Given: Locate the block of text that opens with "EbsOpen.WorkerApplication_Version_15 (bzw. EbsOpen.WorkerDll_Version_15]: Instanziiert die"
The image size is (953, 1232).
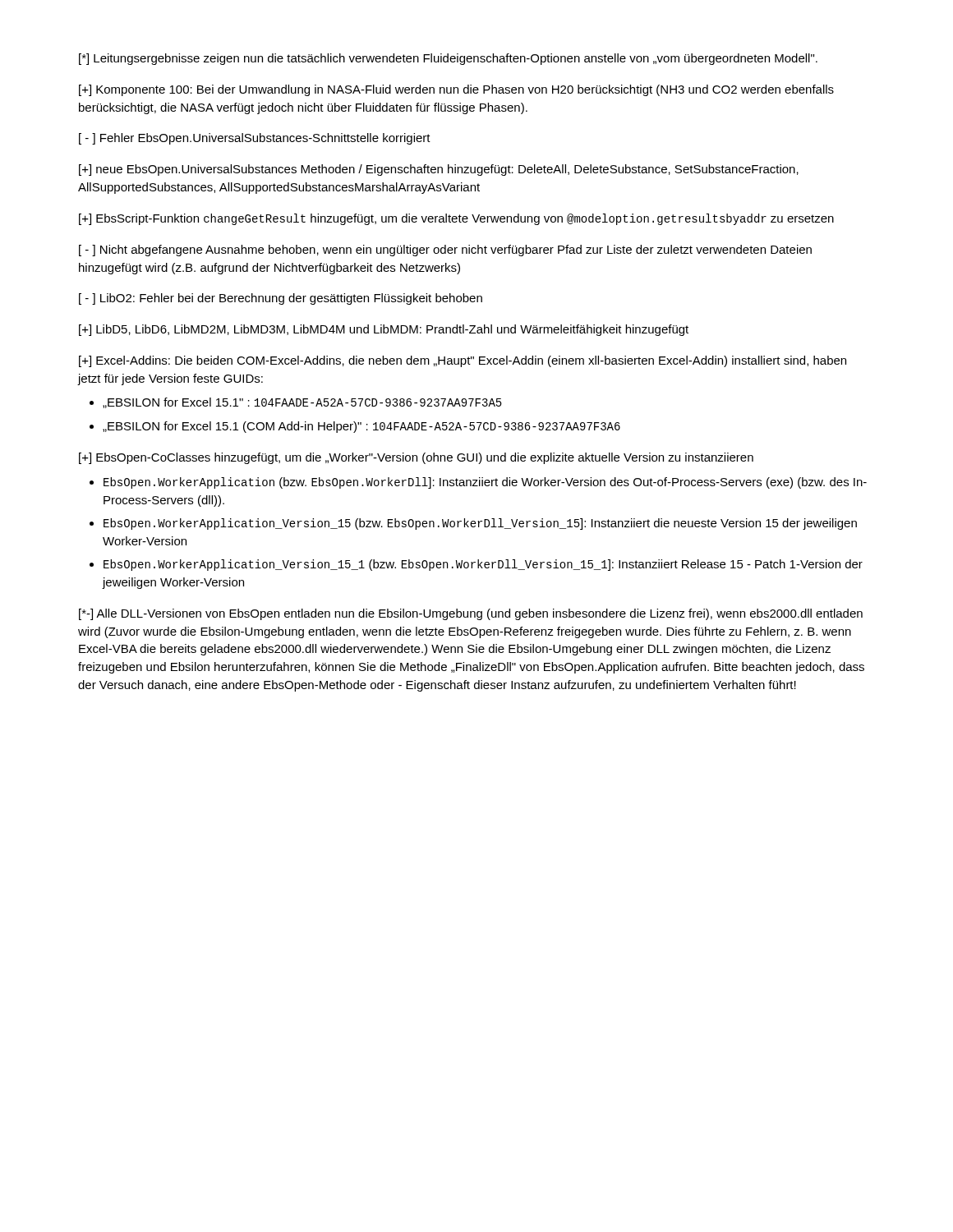Looking at the screenshot, I should pyautogui.click(x=480, y=532).
